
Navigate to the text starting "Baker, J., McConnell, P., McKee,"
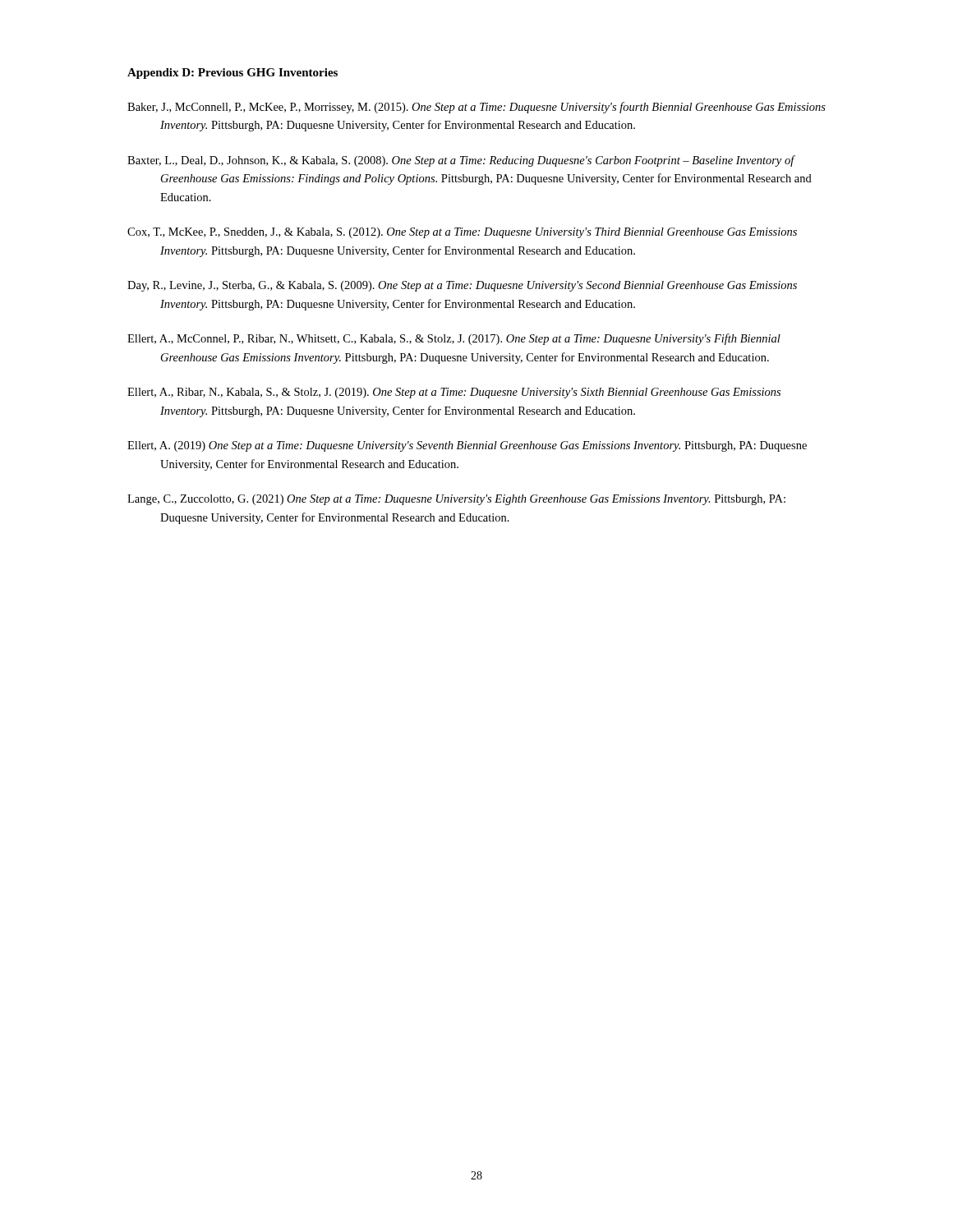click(x=476, y=116)
